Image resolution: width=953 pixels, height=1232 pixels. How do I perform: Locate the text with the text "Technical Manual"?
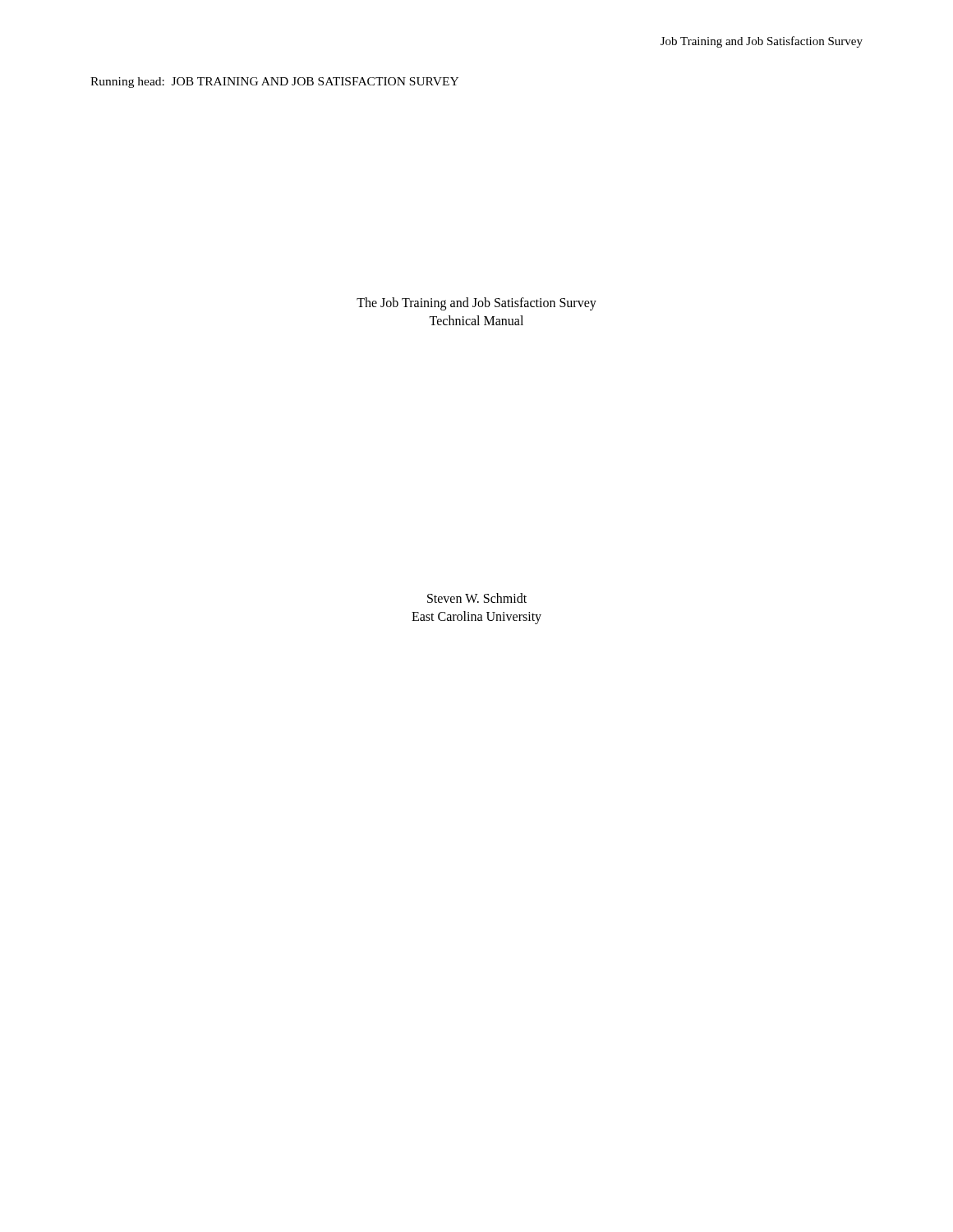(476, 321)
